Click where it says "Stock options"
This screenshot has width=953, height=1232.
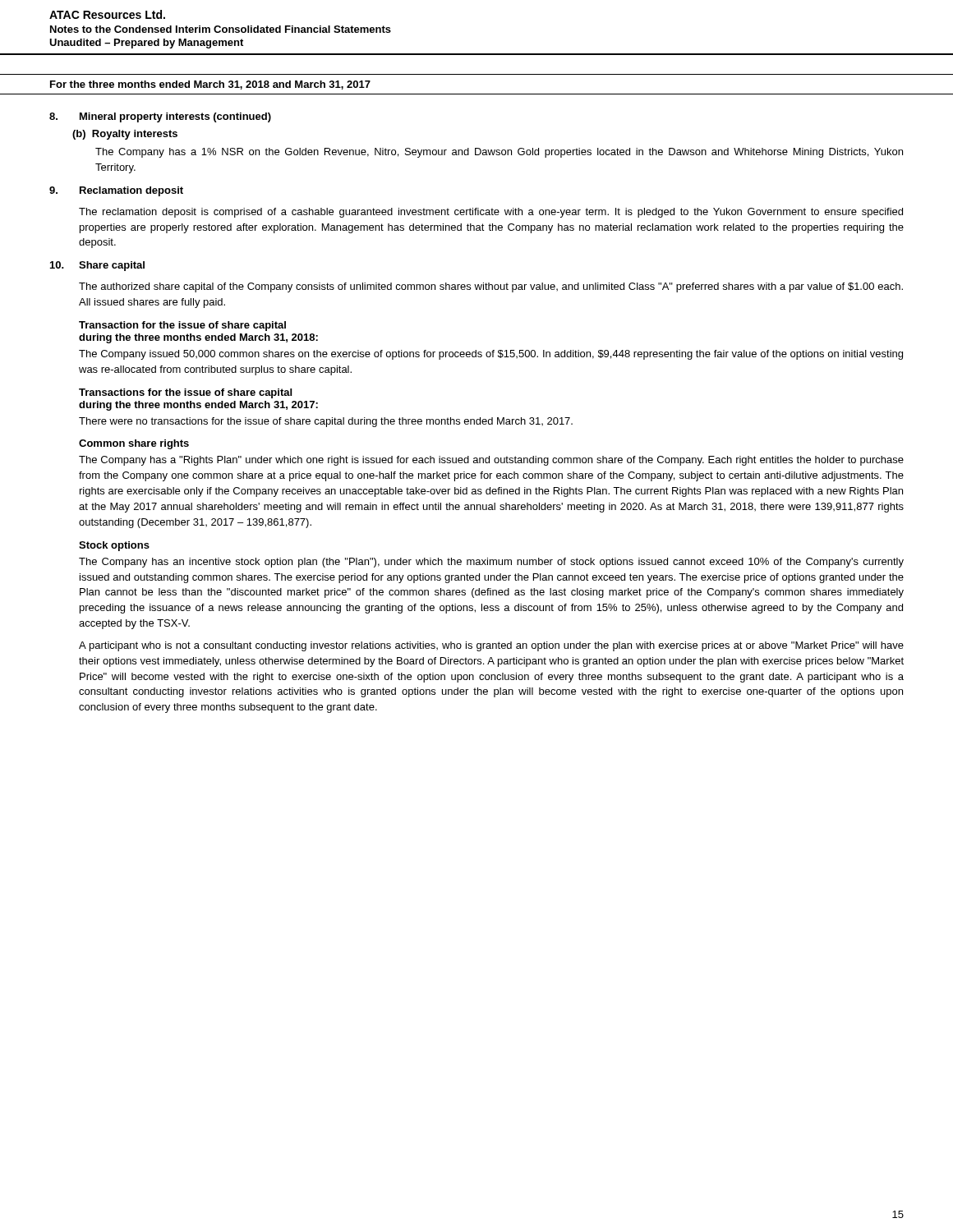coord(114,545)
